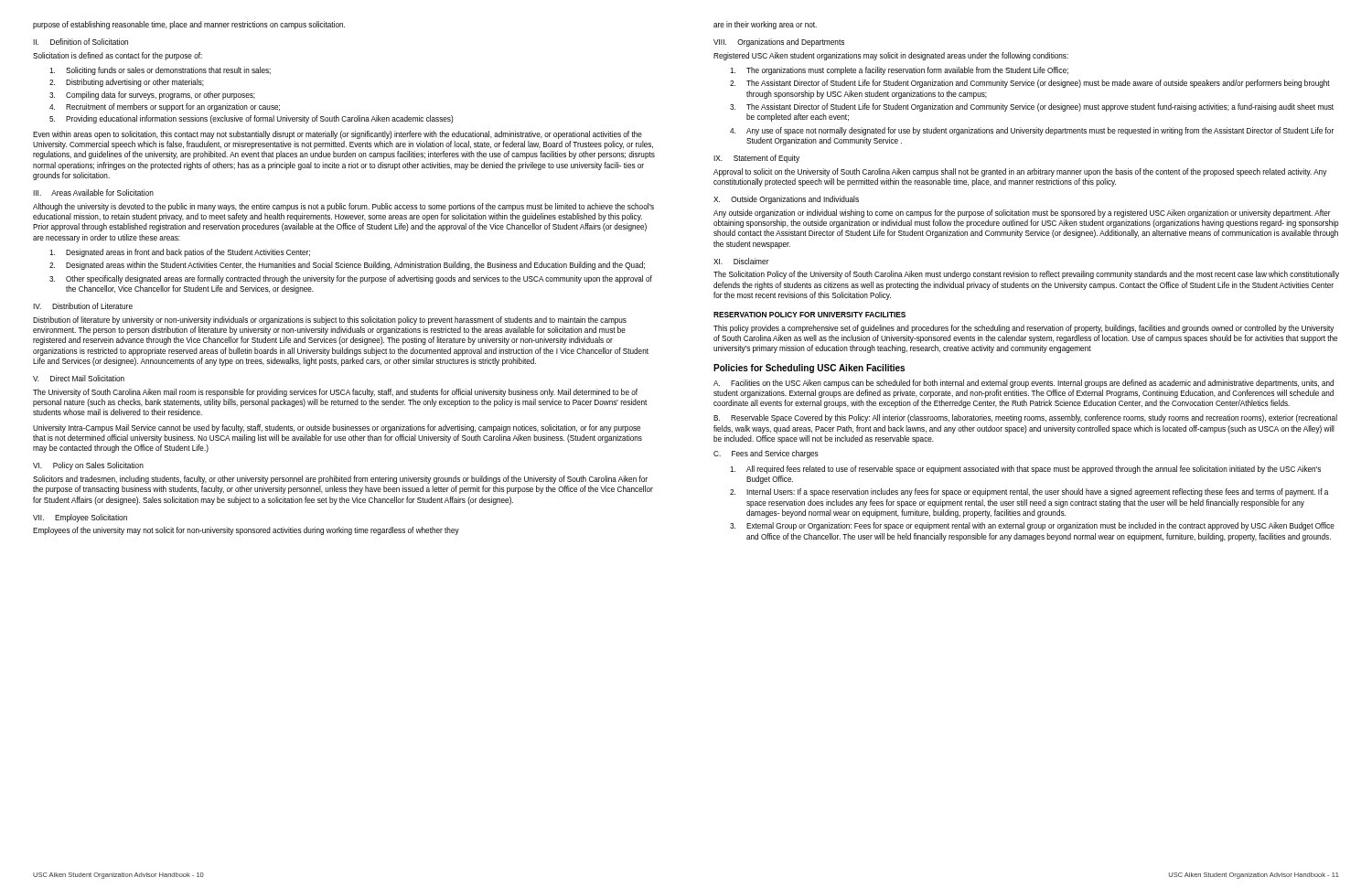Viewport: 1372px width, 888px height.
Task: Locate the section header that opens with "X. Outside Organizations"
Action: tap(1026, 200)
